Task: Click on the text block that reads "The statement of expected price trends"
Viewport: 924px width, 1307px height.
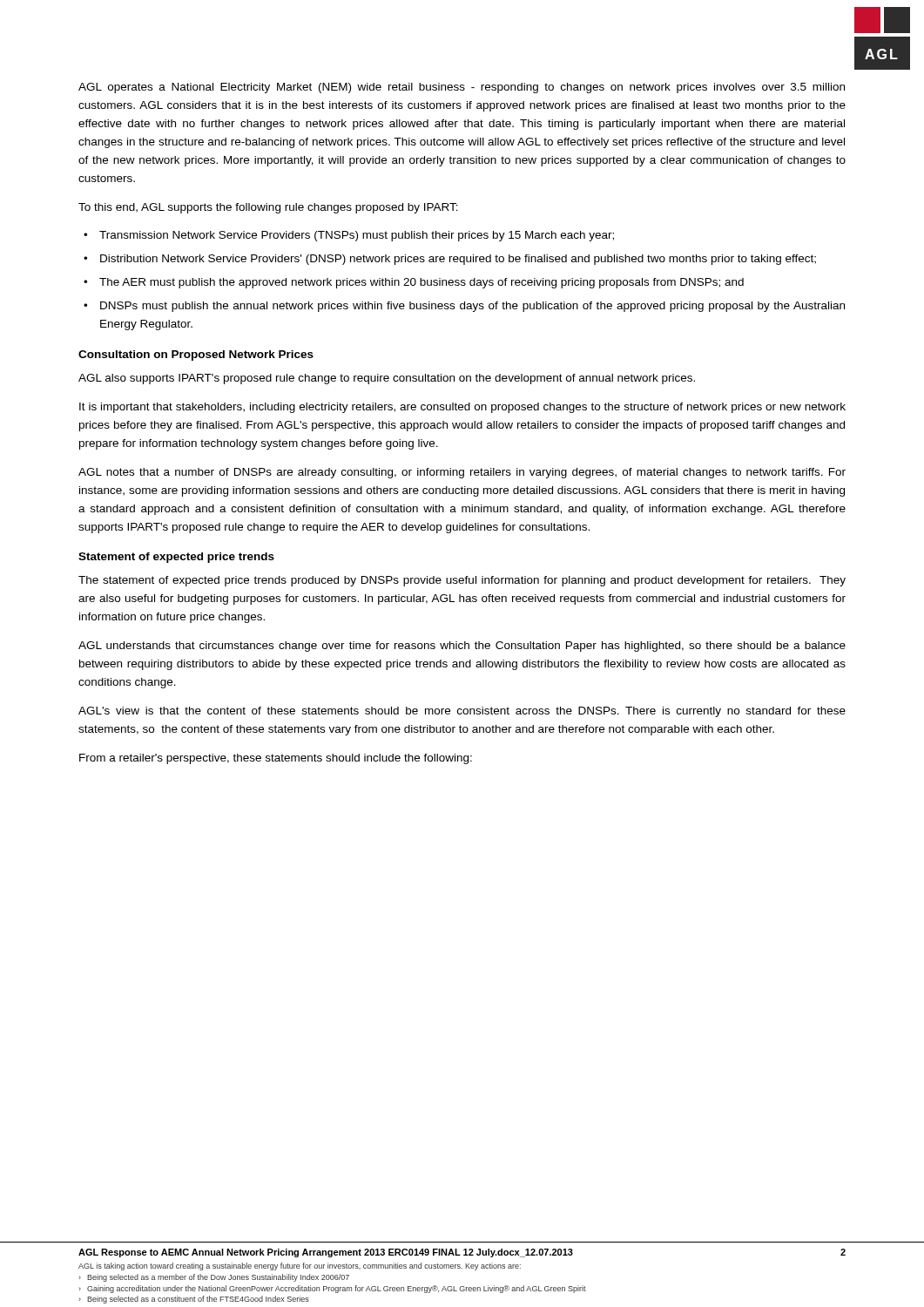Action: click(x=462, y=599)
